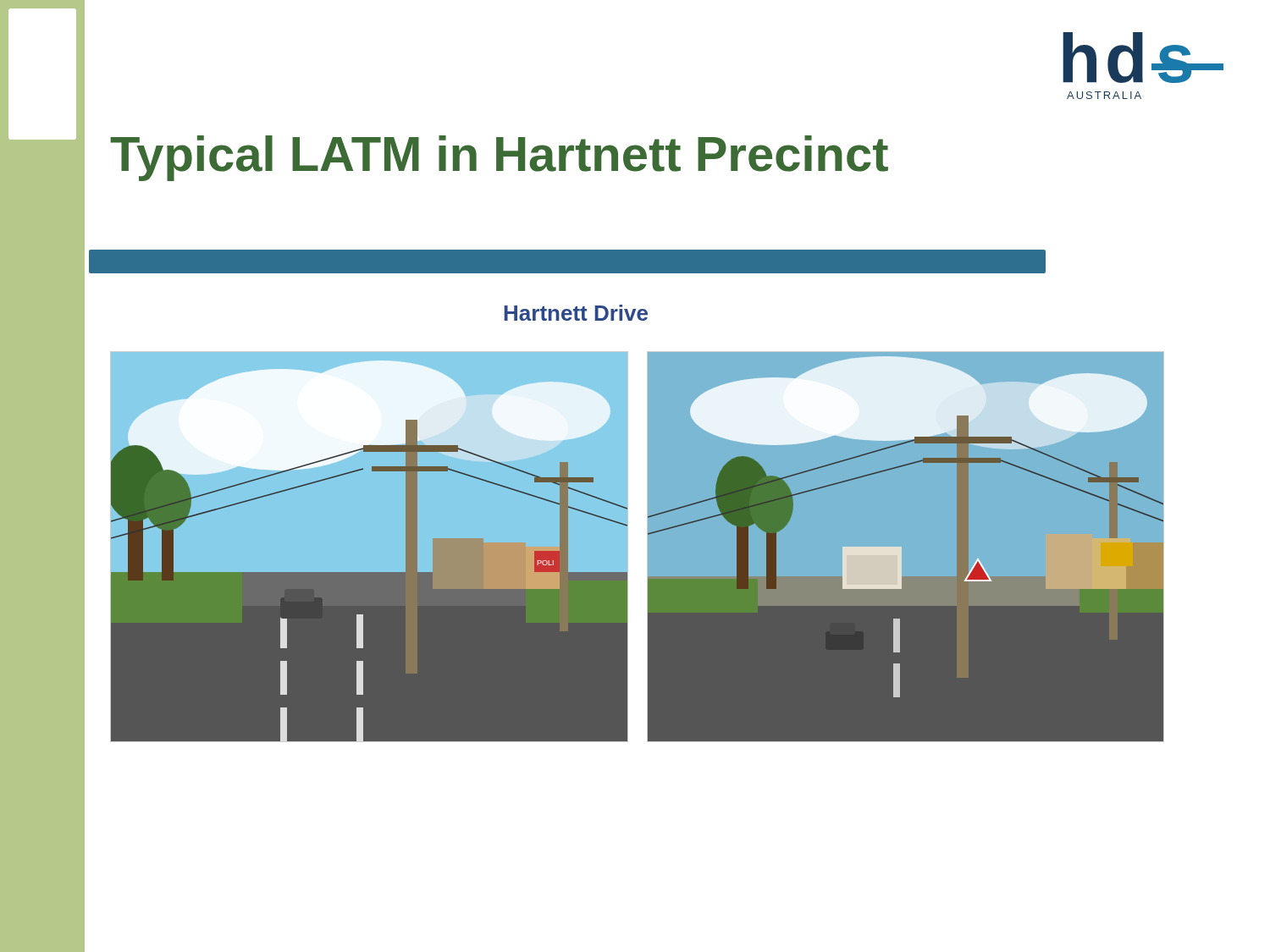This screenshot has width=1270, height=952.
Task: Select the logo
Action: (1143, 63)
